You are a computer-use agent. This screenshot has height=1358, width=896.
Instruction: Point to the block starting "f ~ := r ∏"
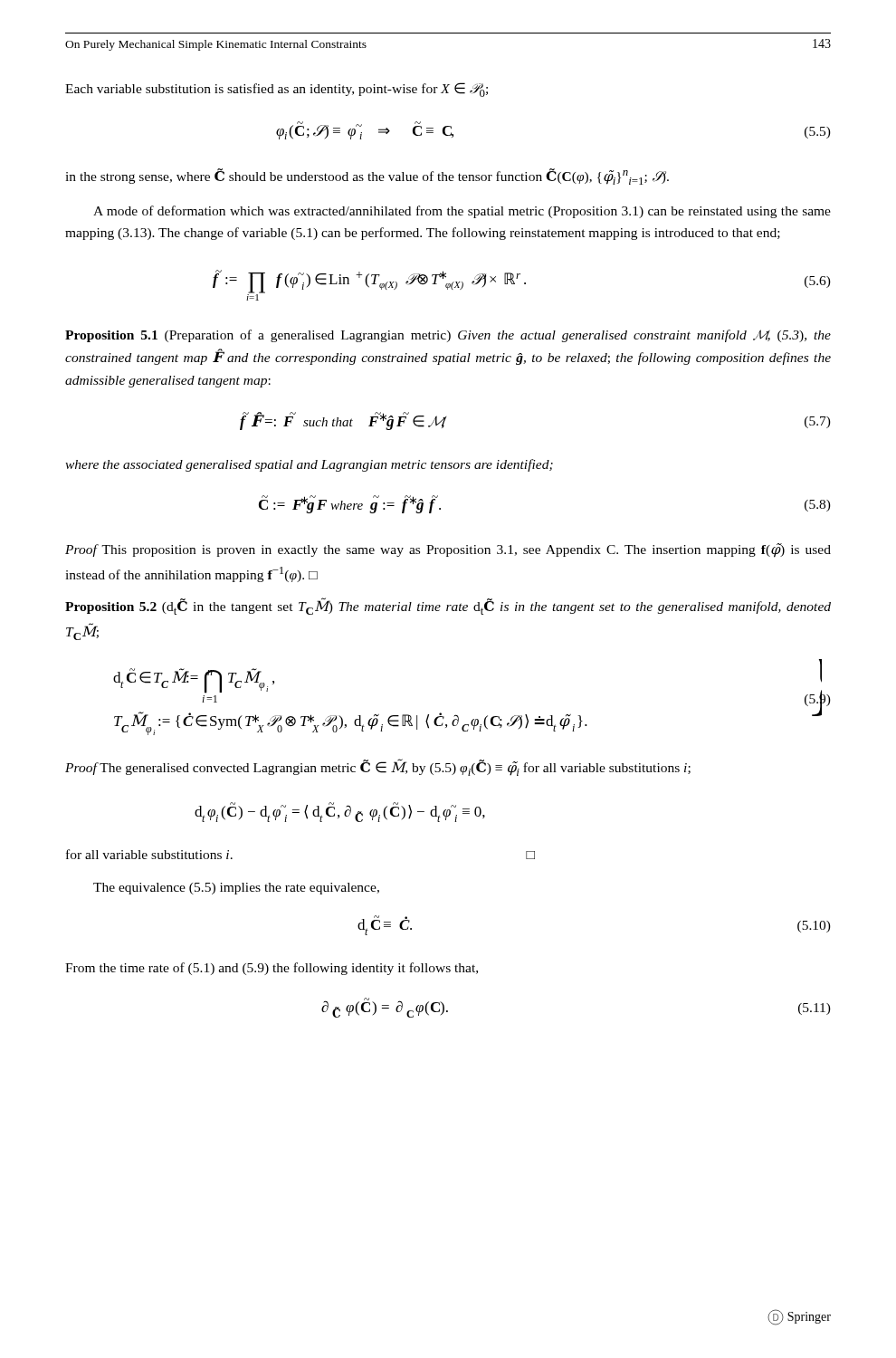tap(448, 281)
